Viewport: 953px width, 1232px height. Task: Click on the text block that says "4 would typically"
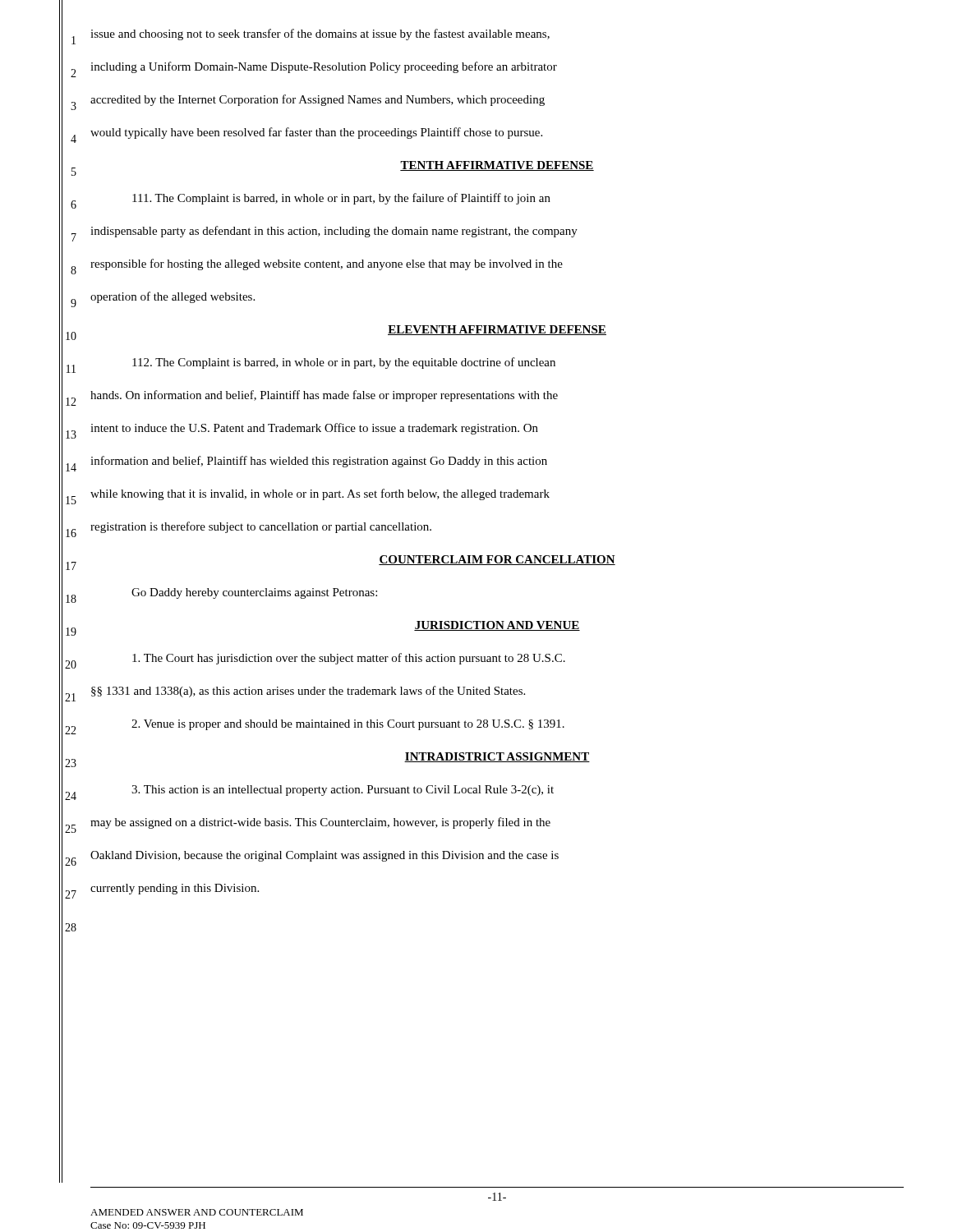tap(497, 140)
